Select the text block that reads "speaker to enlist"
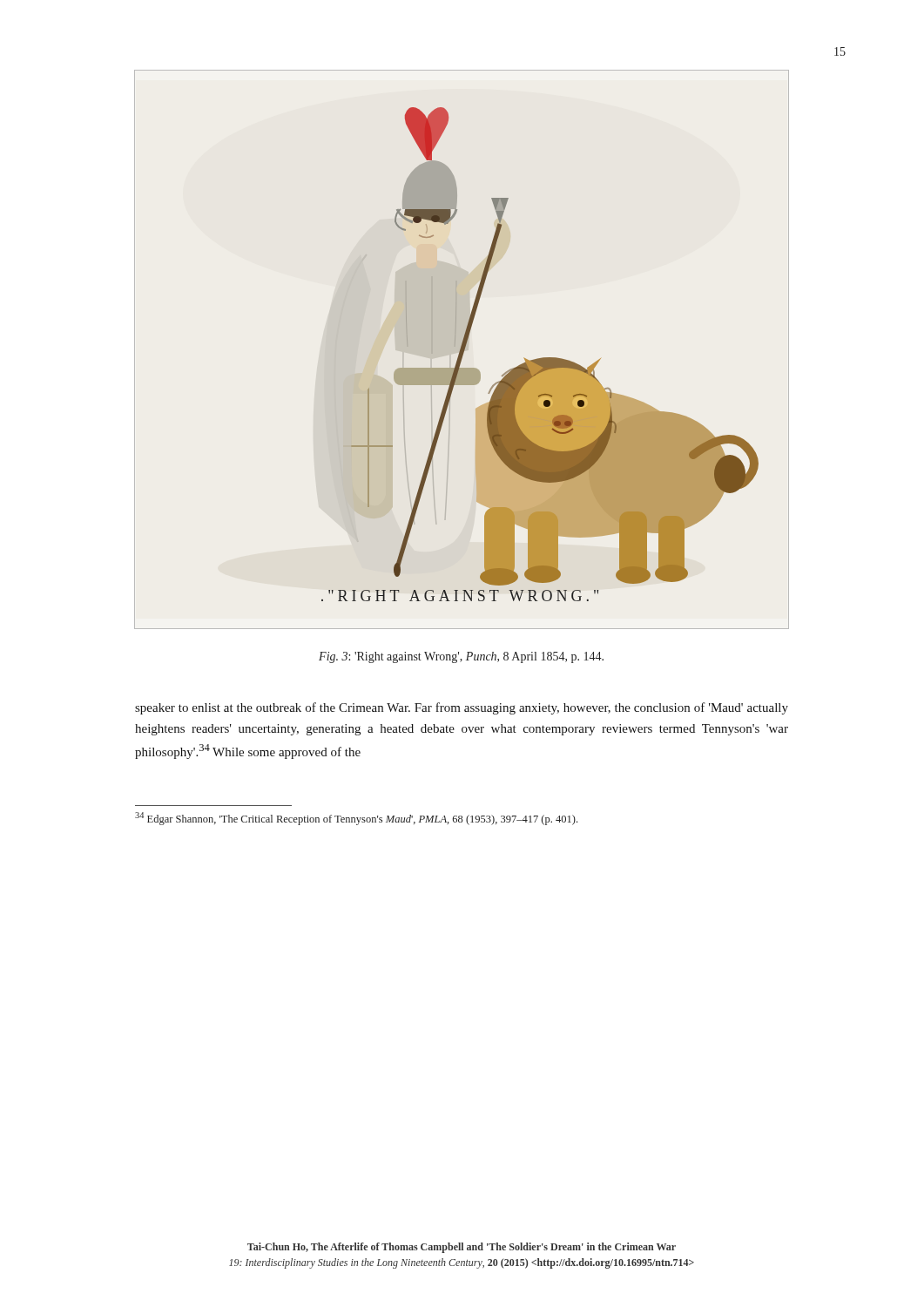 point(462,730)
